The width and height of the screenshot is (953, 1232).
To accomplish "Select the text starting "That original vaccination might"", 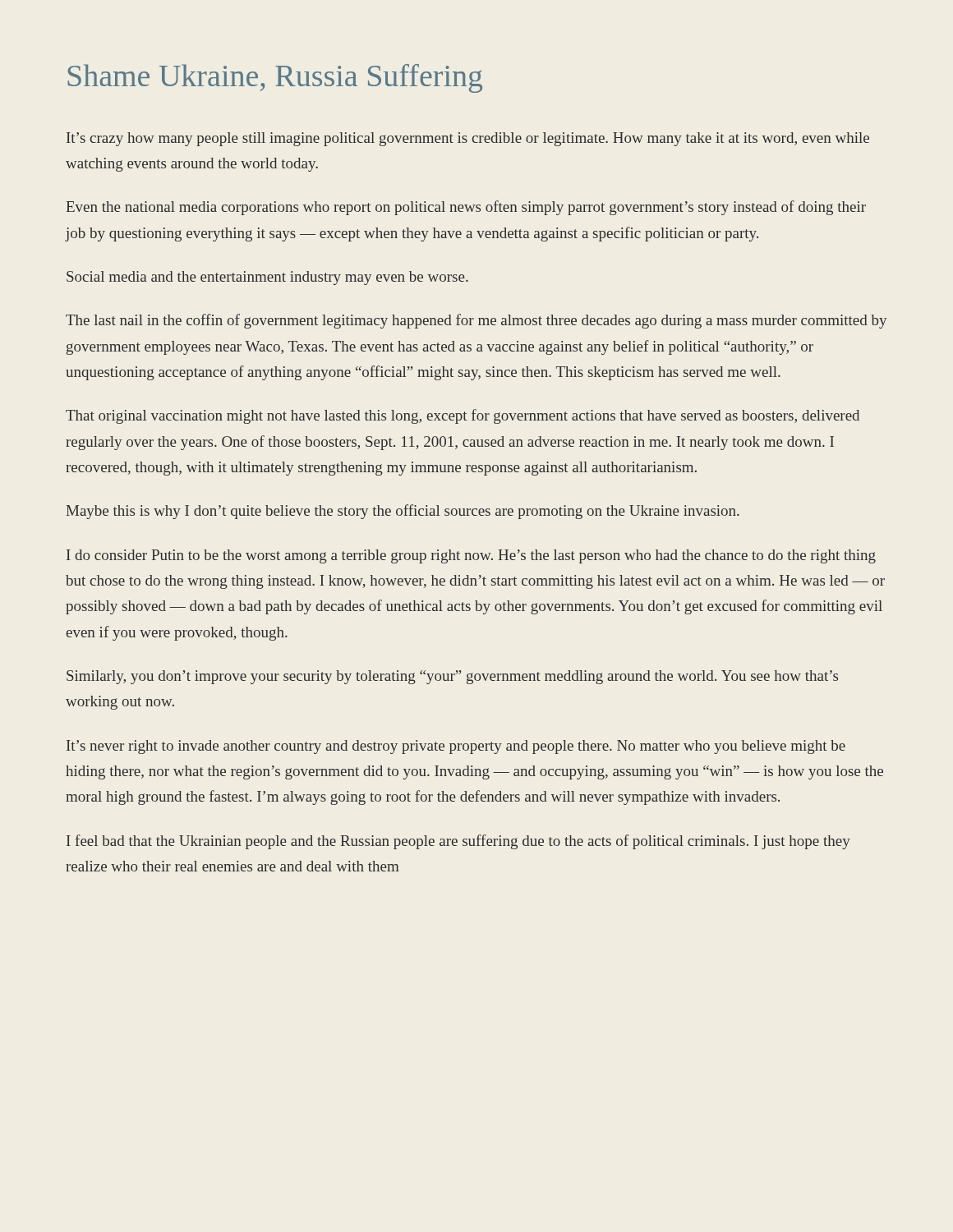I will pyautogui.click(x=463, y=441).
